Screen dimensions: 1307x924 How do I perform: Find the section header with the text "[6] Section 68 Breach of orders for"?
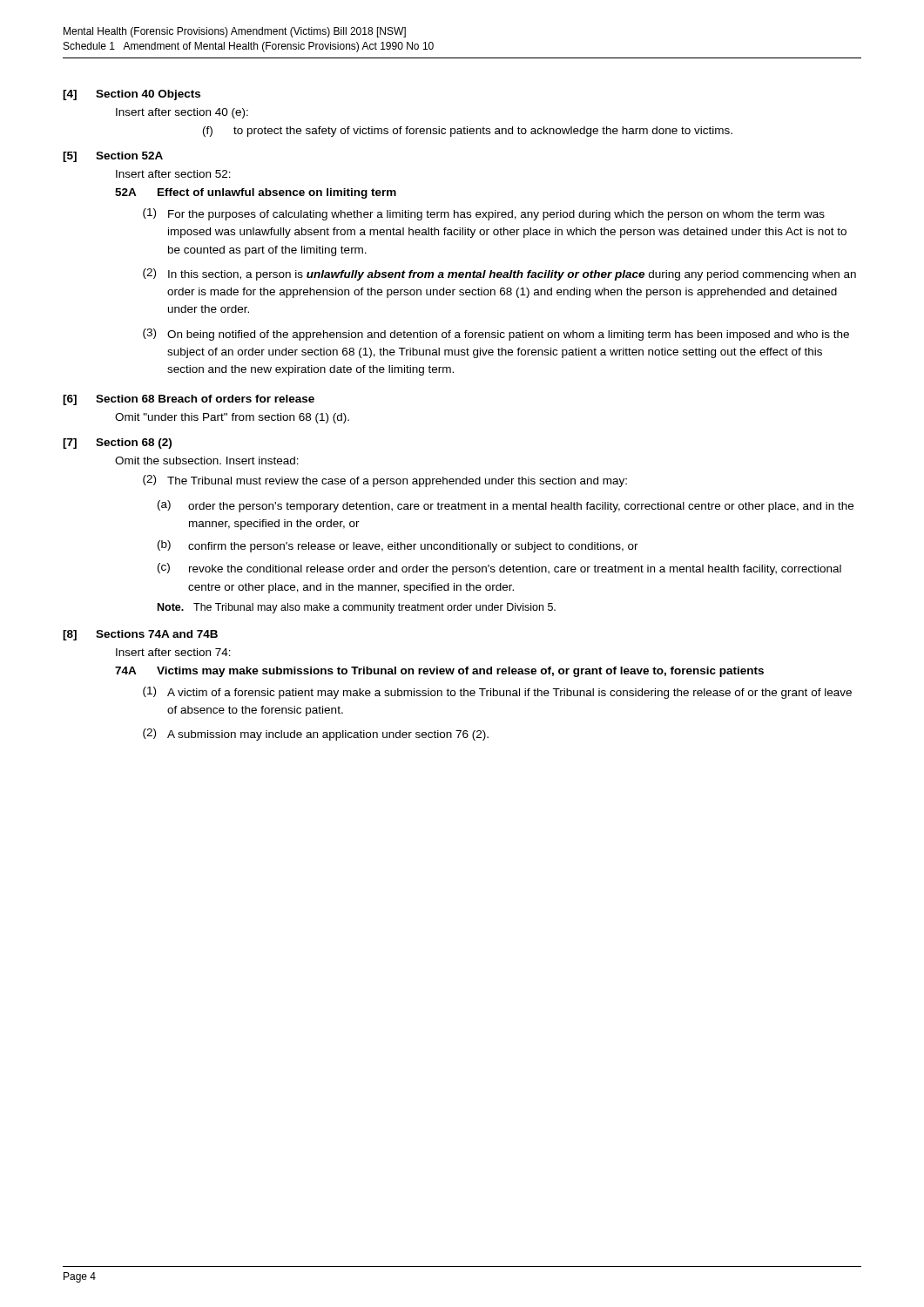click(x=189, y=399)
